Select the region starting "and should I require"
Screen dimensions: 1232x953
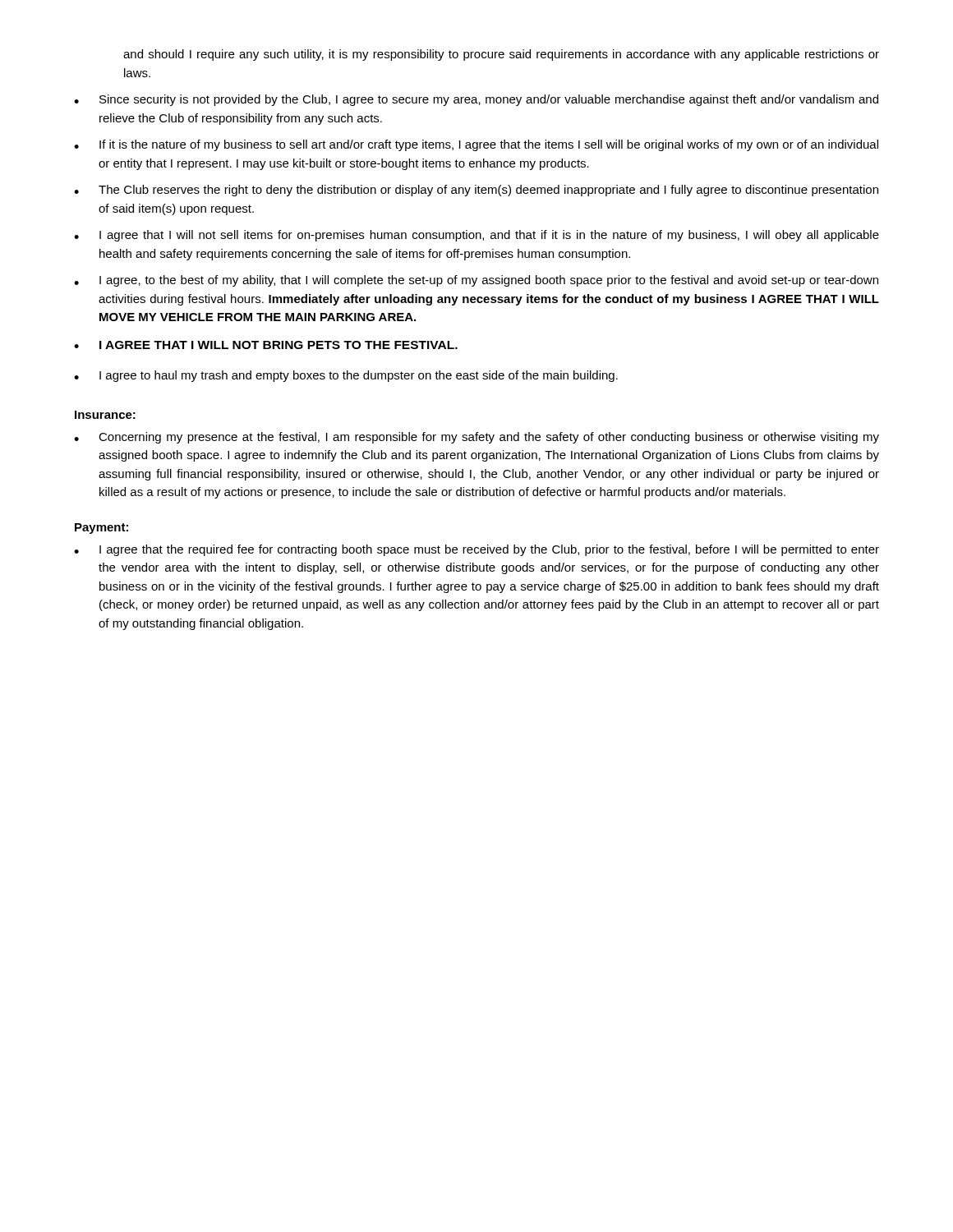pos(501,63)
